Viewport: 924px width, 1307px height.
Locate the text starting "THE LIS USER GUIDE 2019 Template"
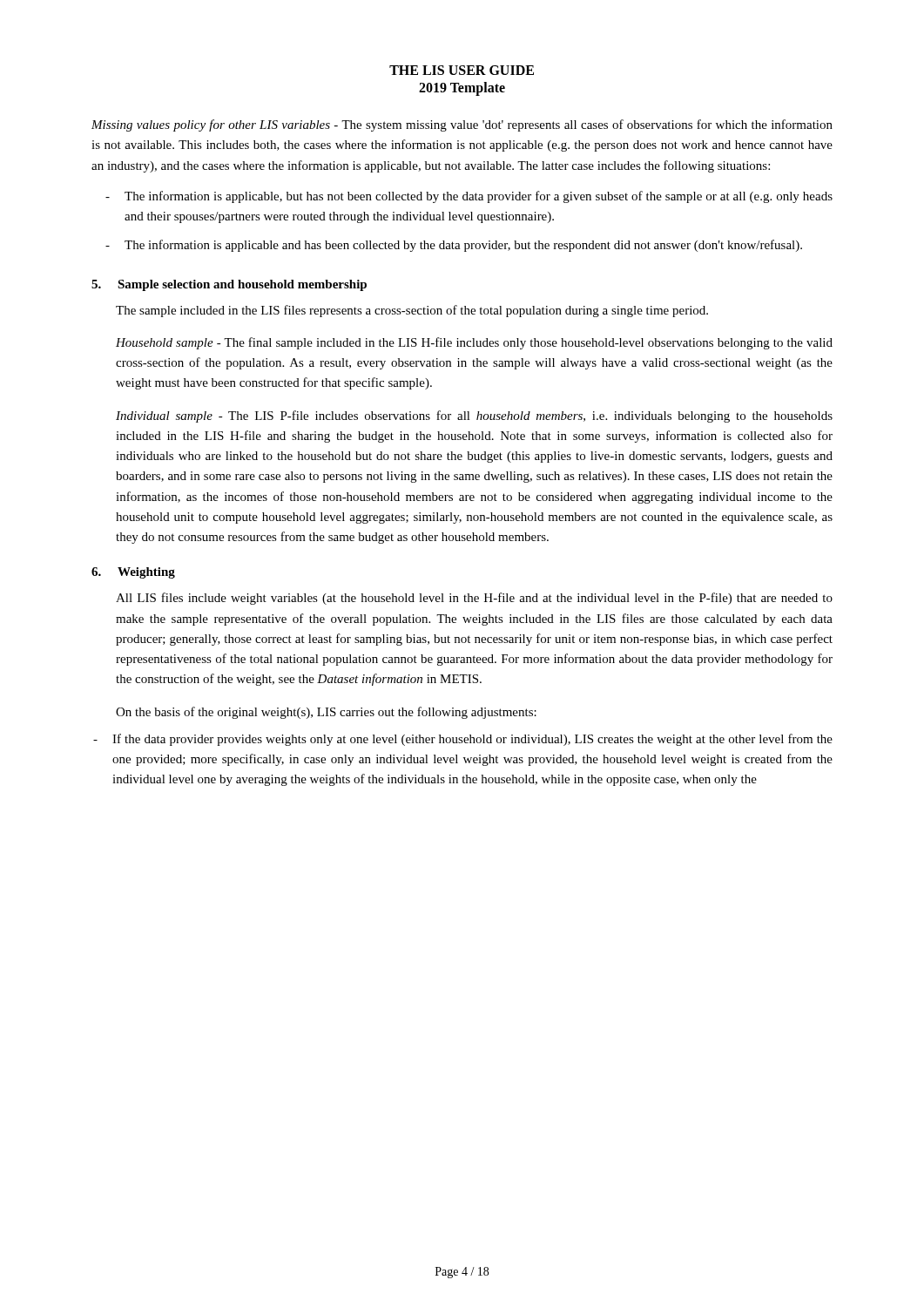[462, 79]
